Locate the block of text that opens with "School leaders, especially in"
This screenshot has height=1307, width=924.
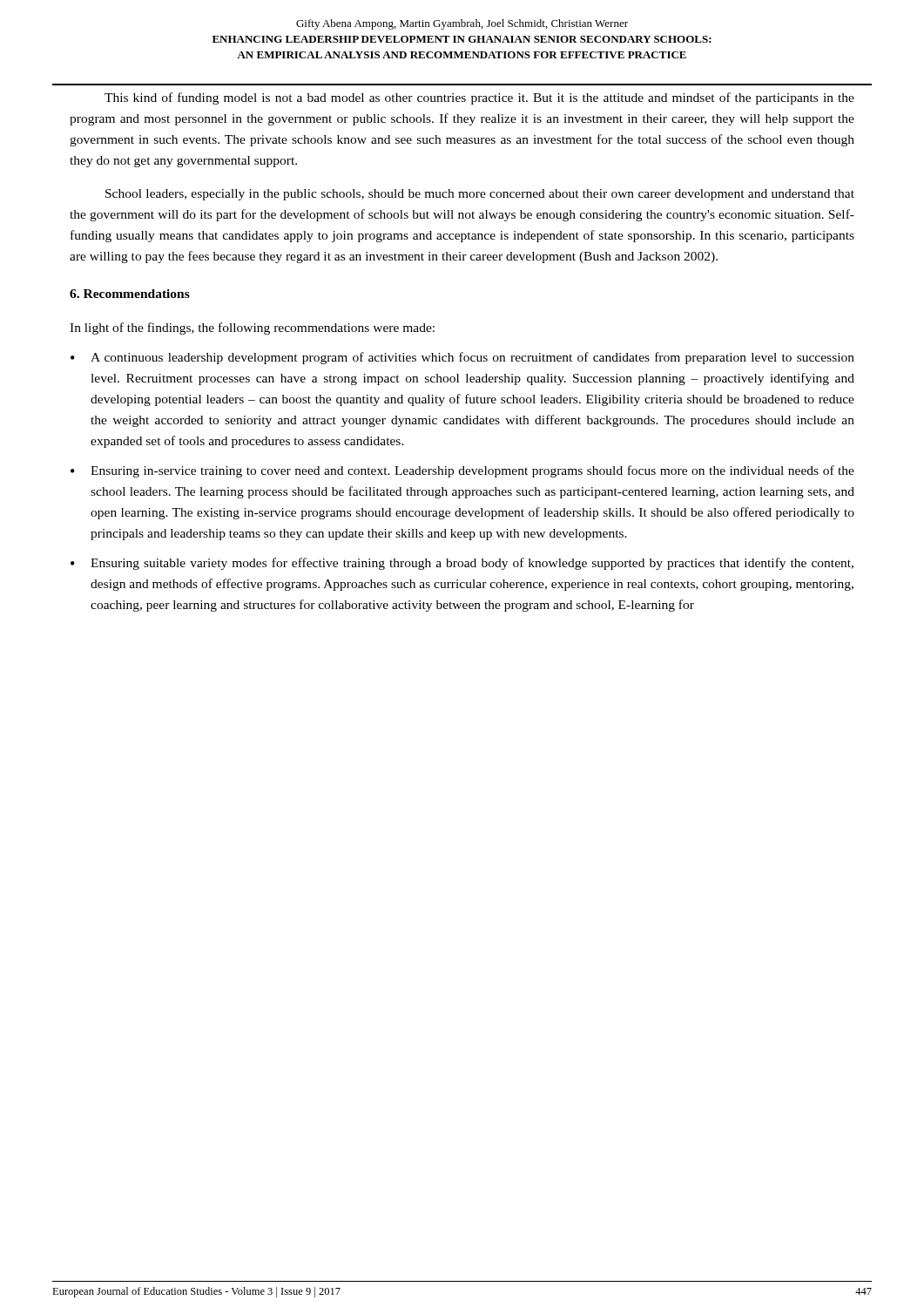point(462,224)
